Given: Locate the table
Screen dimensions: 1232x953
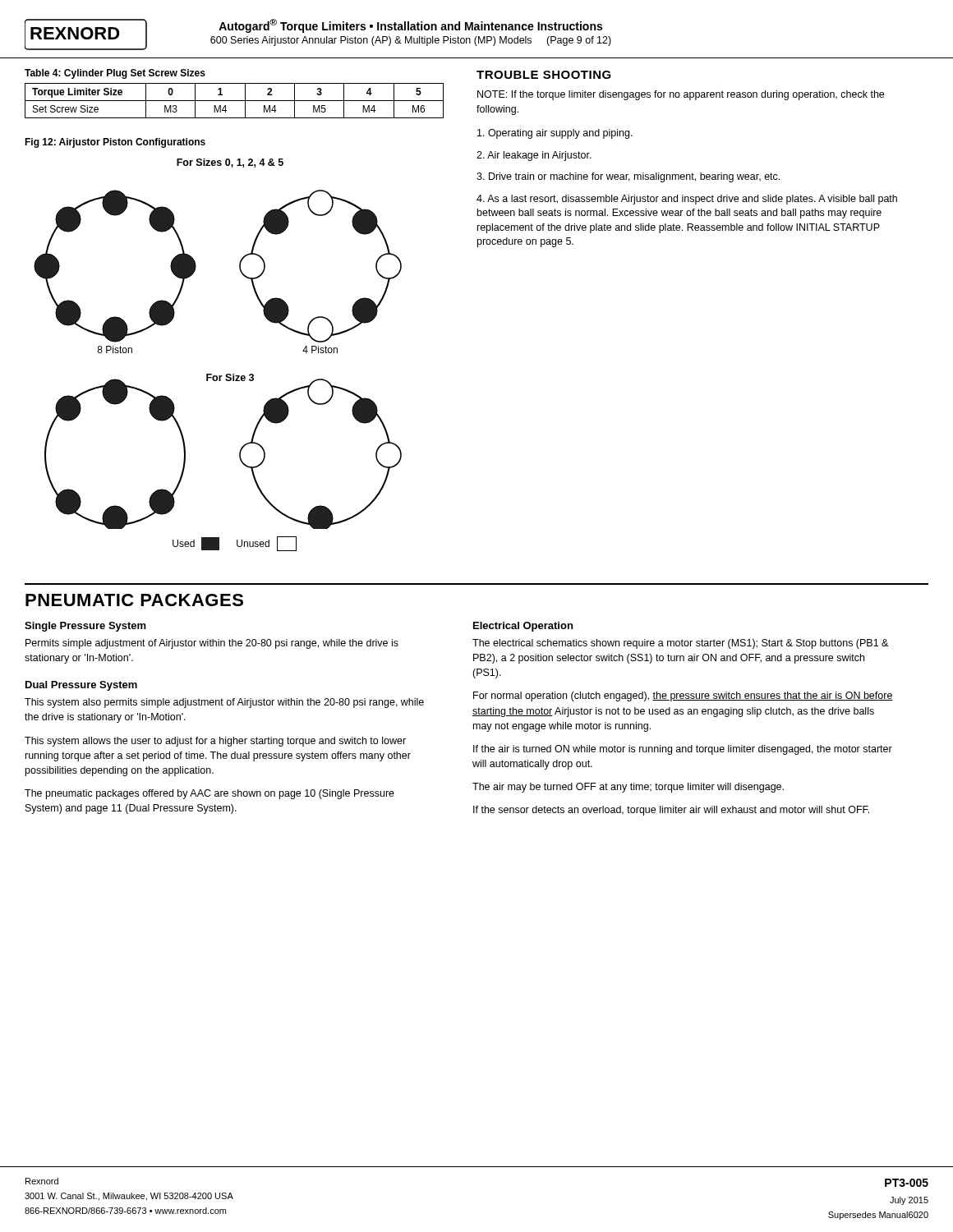Looking at the screenshot, I should (x=234, y=101).
